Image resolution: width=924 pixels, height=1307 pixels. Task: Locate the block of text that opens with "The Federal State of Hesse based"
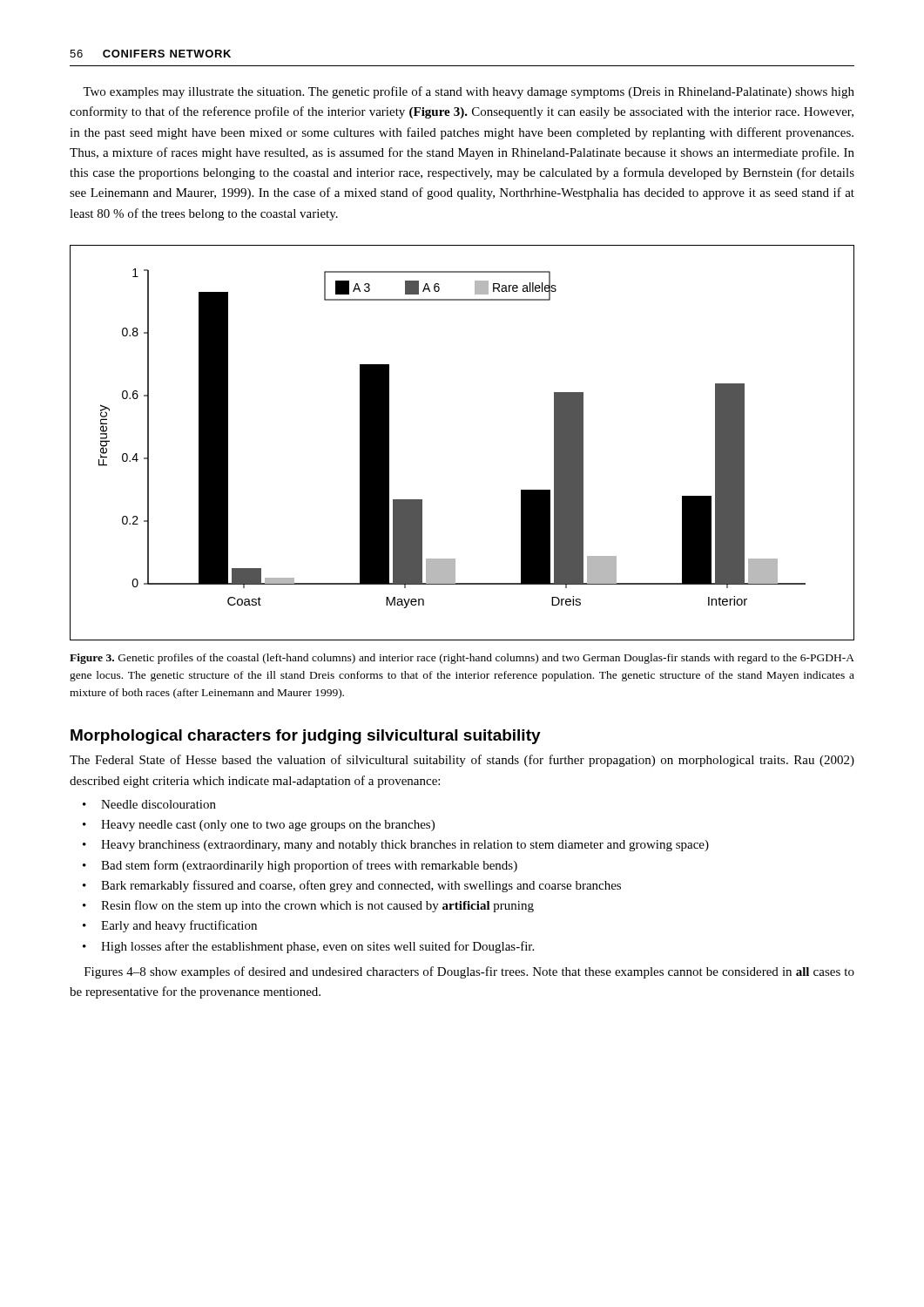coord(462,770)
